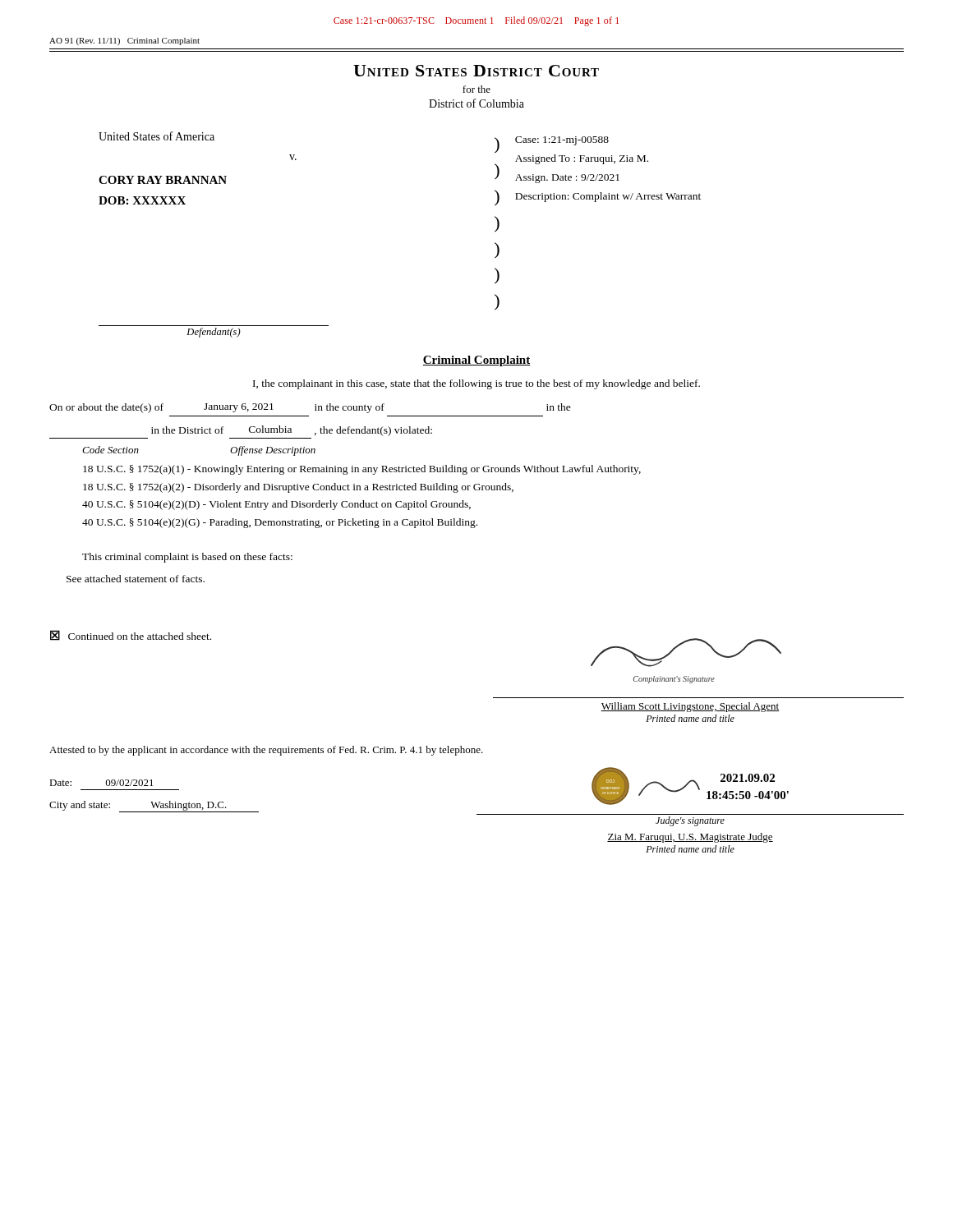Navigate to the text block starting "See attached statement"
Viewport: 953px width, 1232px height.
click(136, 578)
